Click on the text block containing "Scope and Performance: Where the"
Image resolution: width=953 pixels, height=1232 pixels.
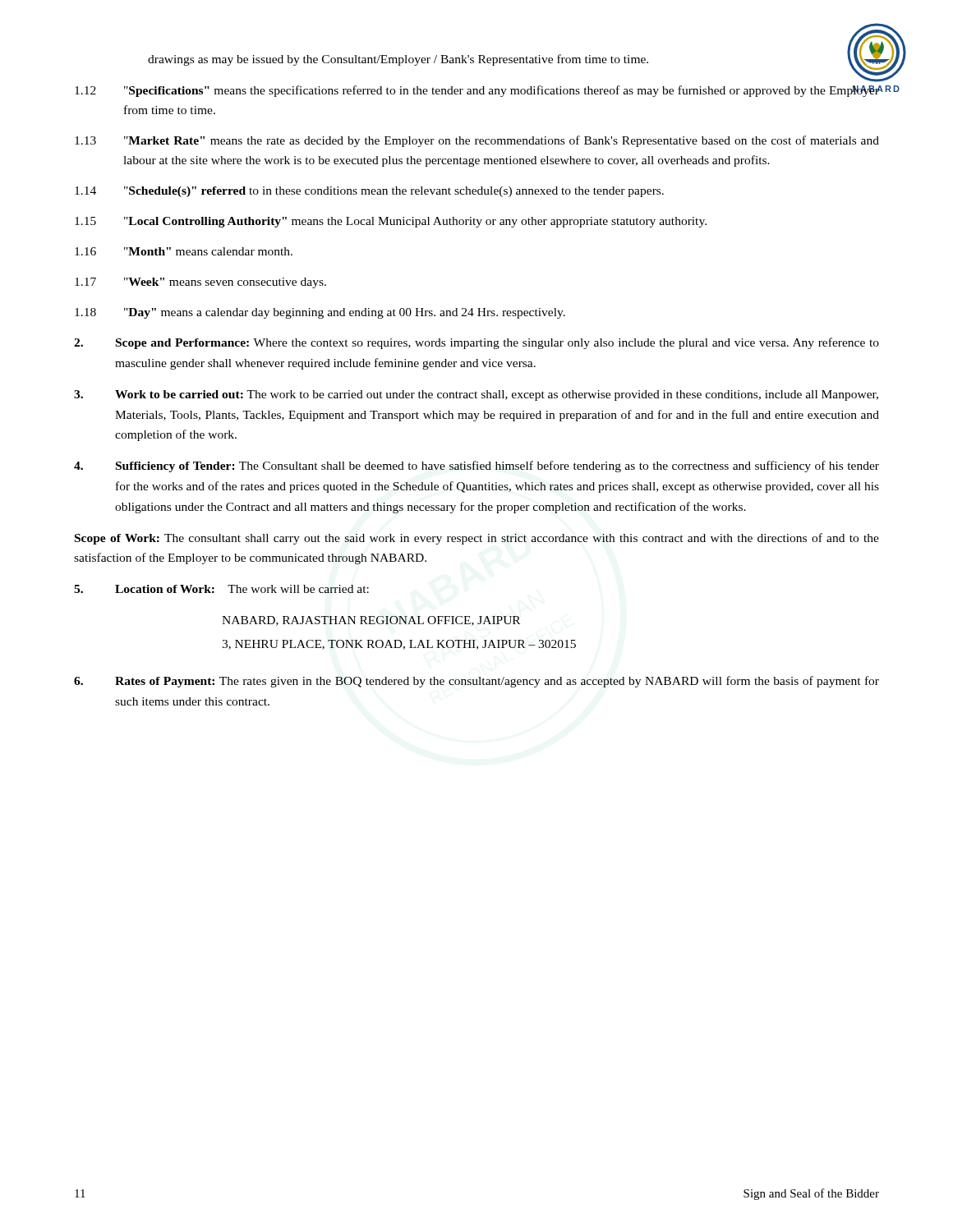[476, 353]
